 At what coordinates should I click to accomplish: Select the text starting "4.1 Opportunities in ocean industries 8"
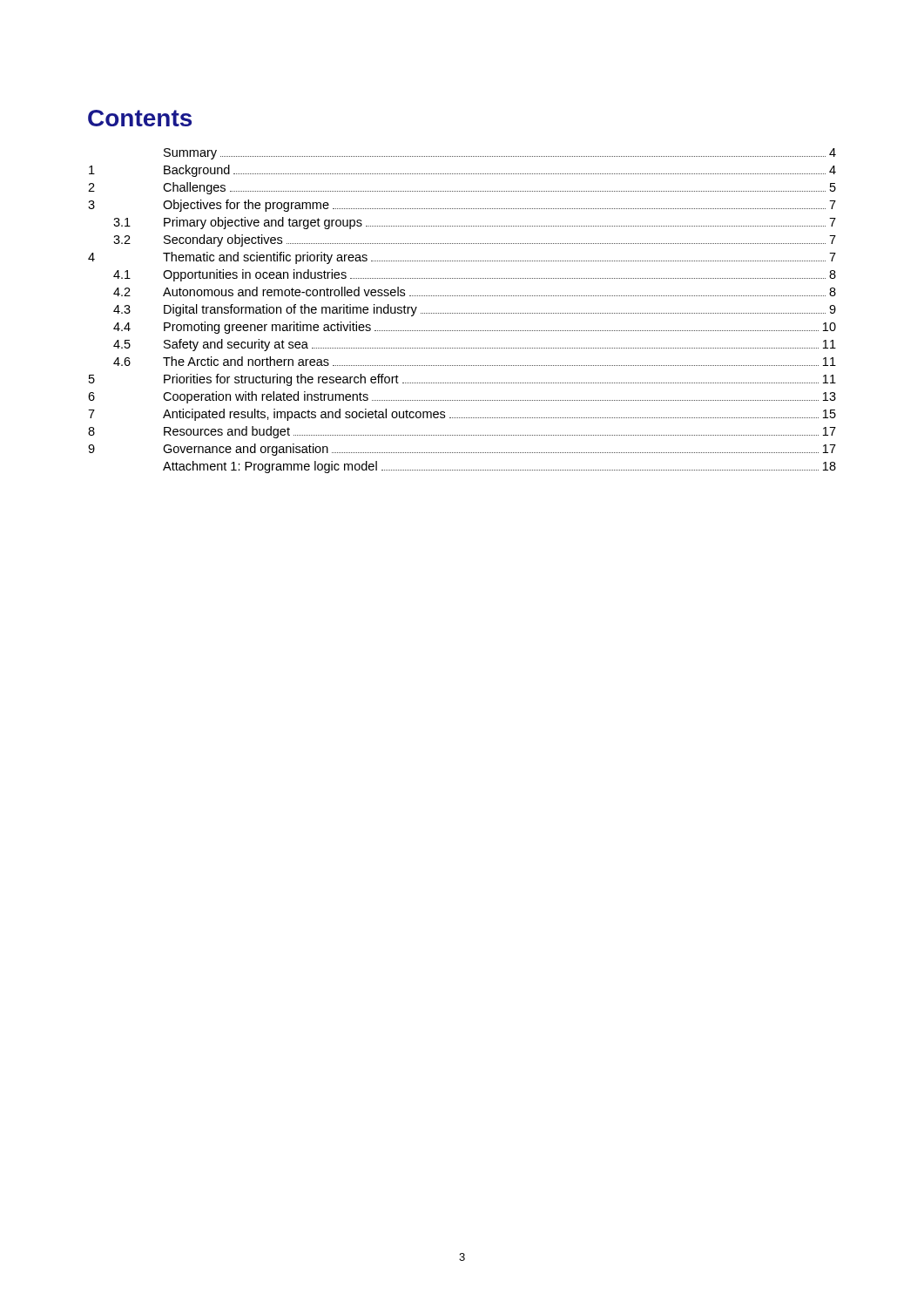(462, 274)
